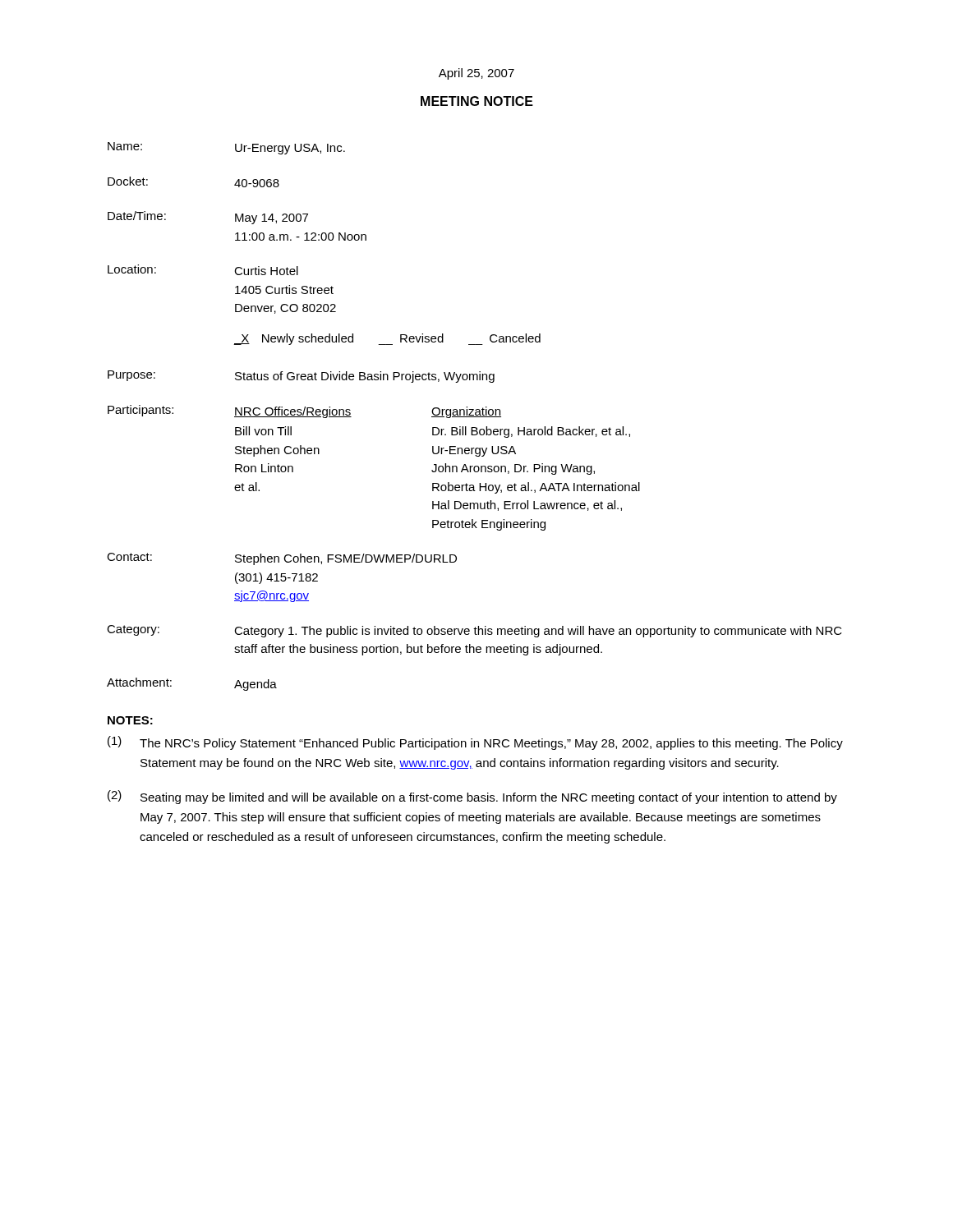Locate the region starting "MEETING NOTICE"
This screenshot has width=953, height=1232.
pos(476,101)
